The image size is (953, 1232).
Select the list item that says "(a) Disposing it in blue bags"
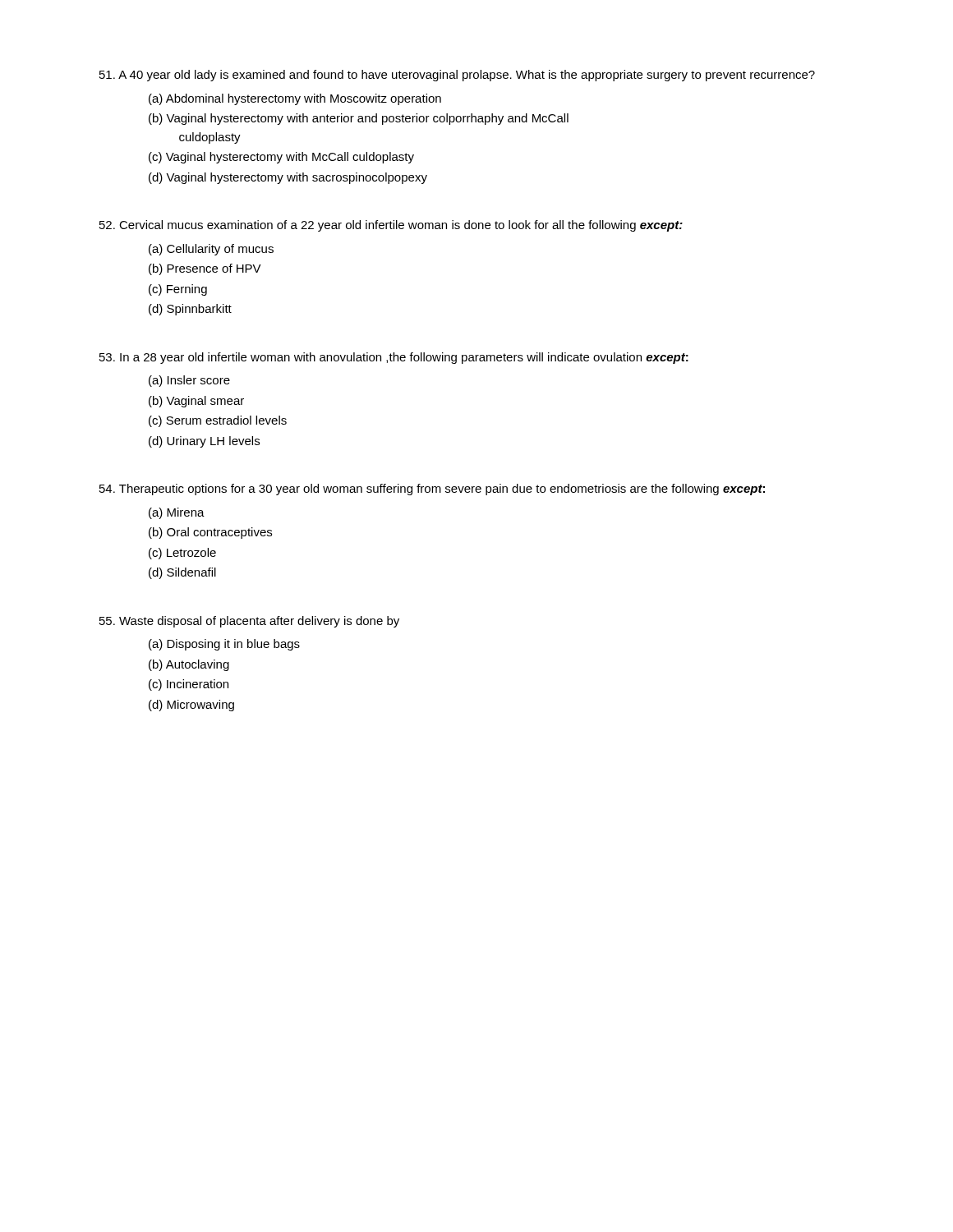pos(224,644)
